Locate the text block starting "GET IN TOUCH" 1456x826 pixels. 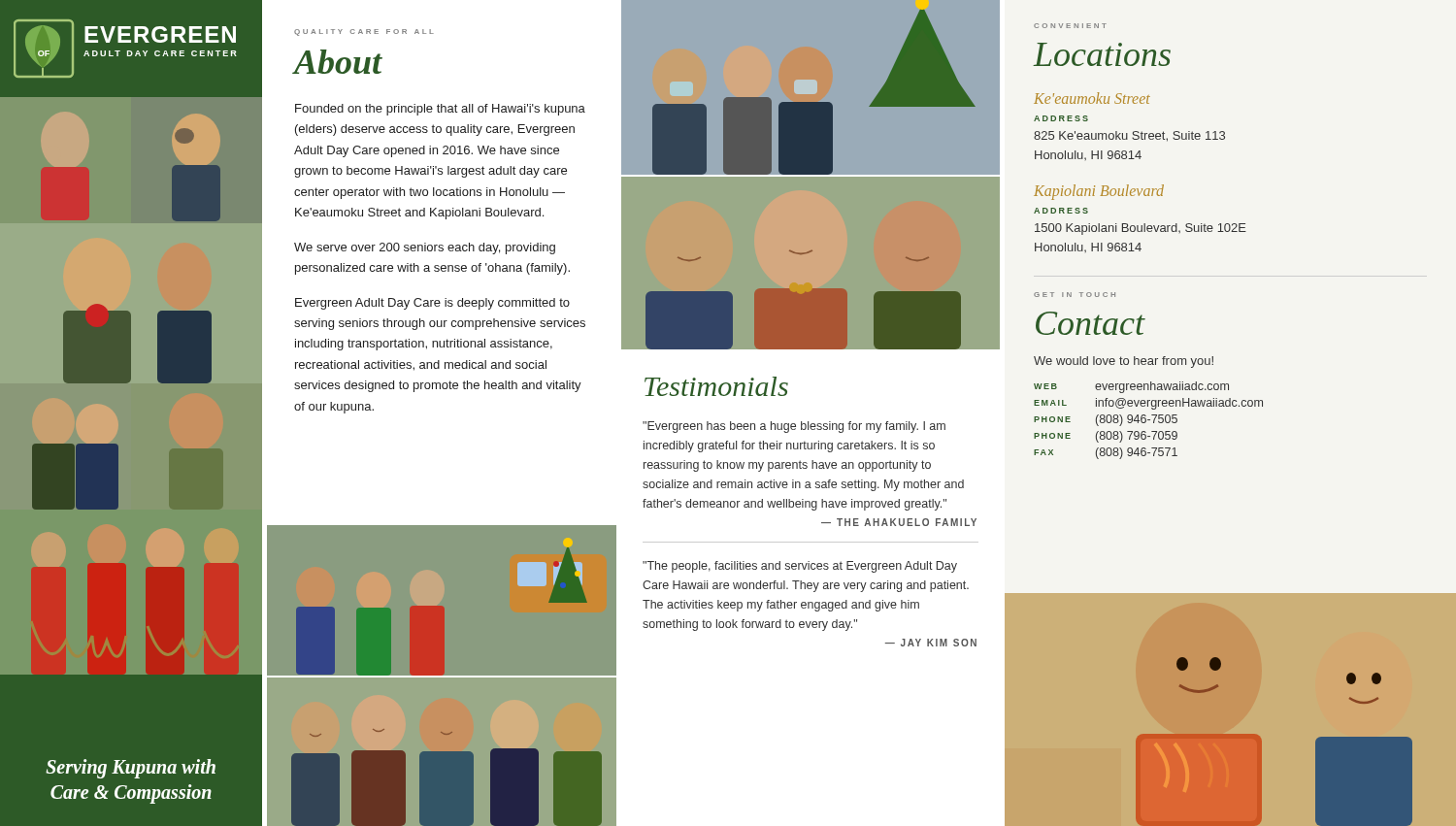click(1076, 294)
